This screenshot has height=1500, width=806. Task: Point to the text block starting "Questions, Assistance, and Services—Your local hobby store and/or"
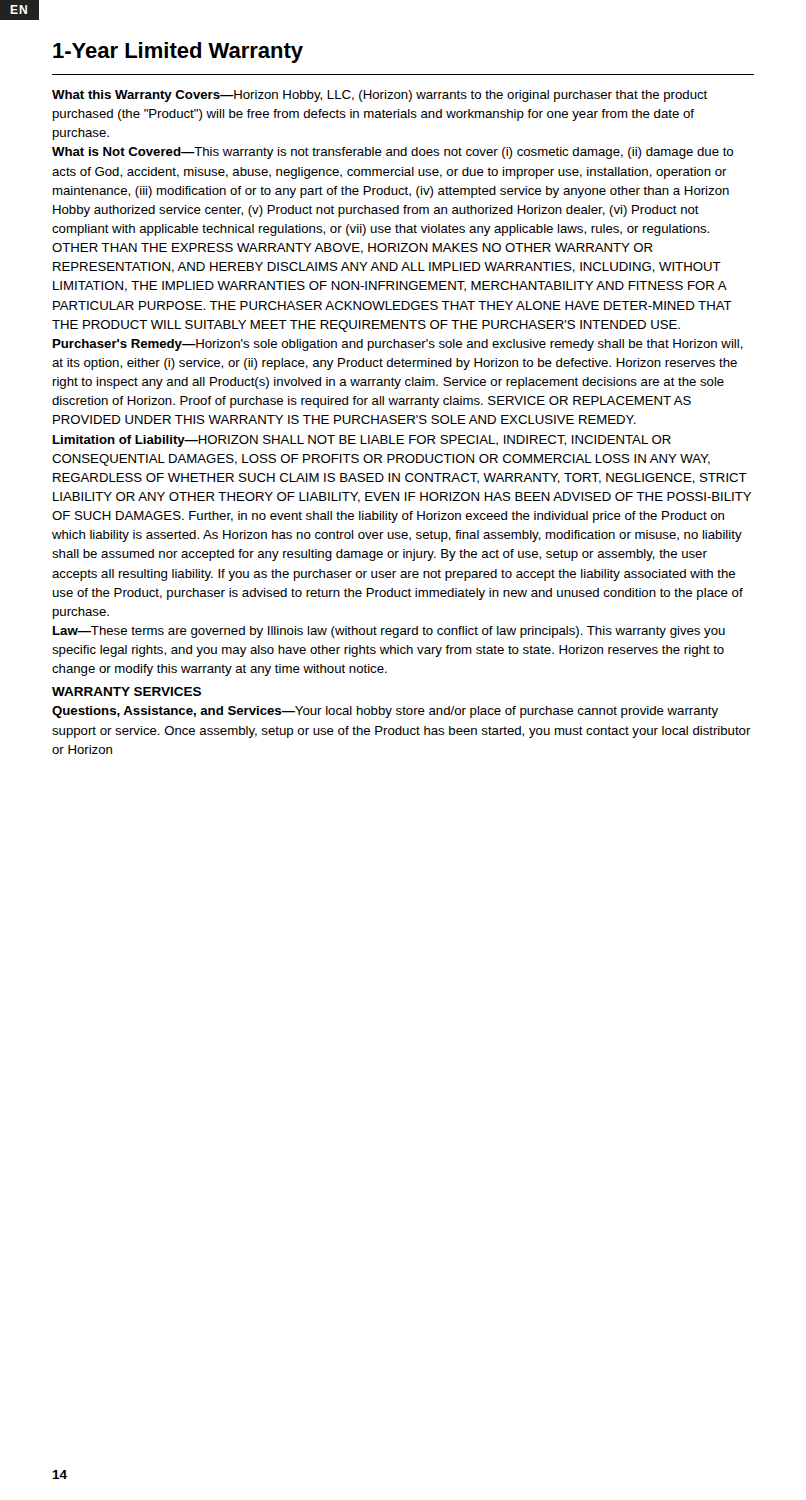pyautogui.click(x=403, y=730)
